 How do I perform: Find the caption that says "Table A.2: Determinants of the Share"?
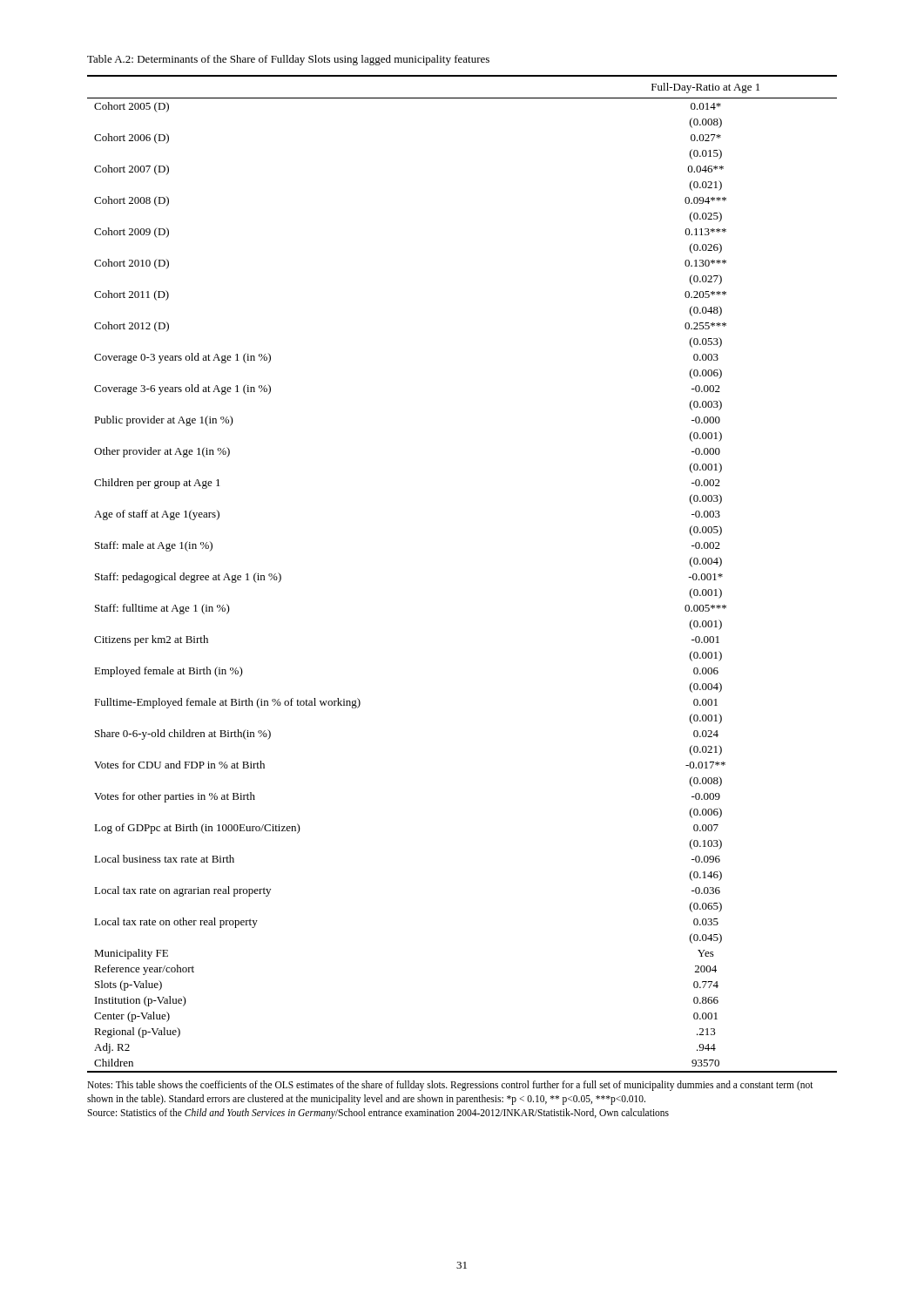[x=288, y=59]
